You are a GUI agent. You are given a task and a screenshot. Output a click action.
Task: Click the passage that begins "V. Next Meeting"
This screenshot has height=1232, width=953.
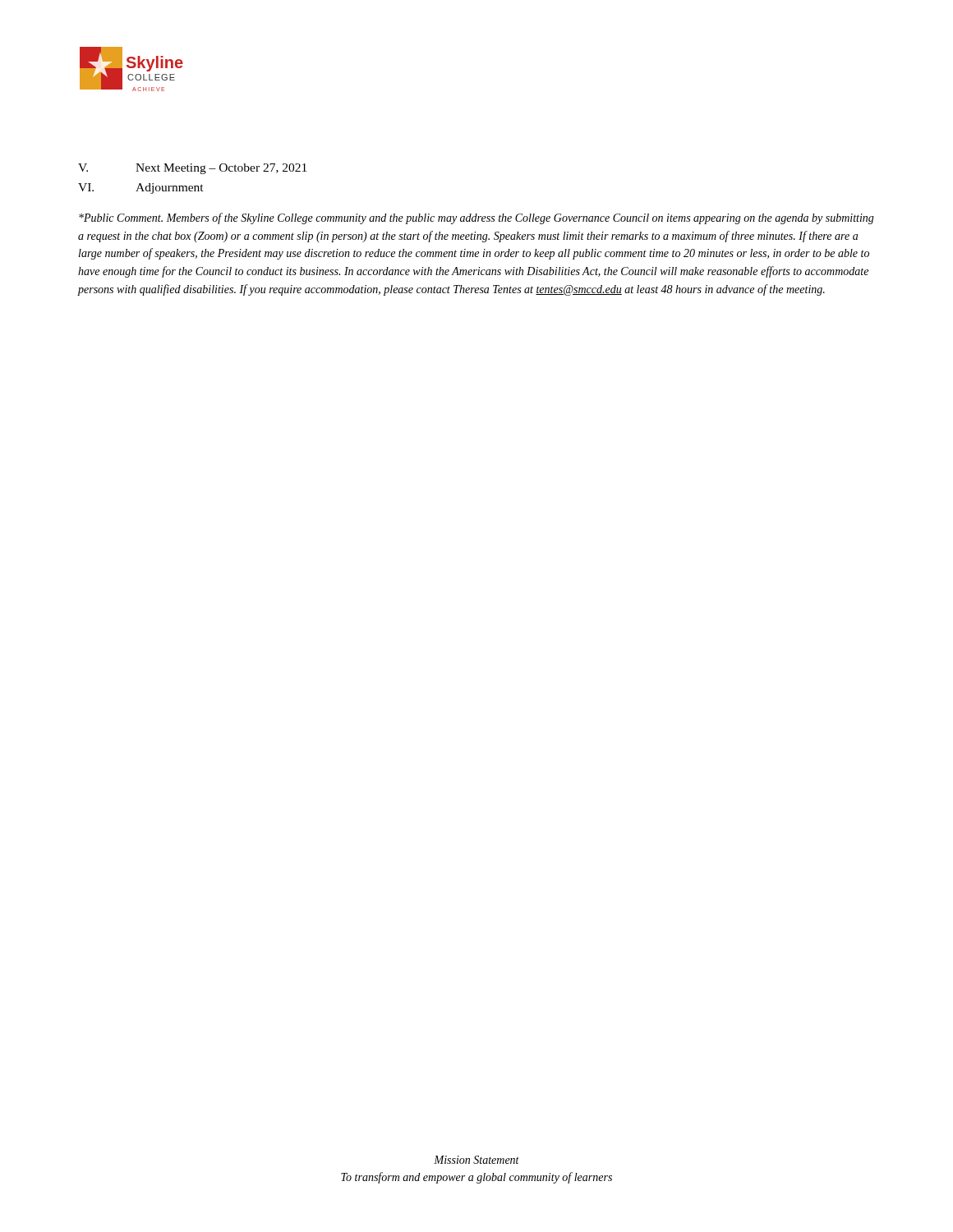193,168
